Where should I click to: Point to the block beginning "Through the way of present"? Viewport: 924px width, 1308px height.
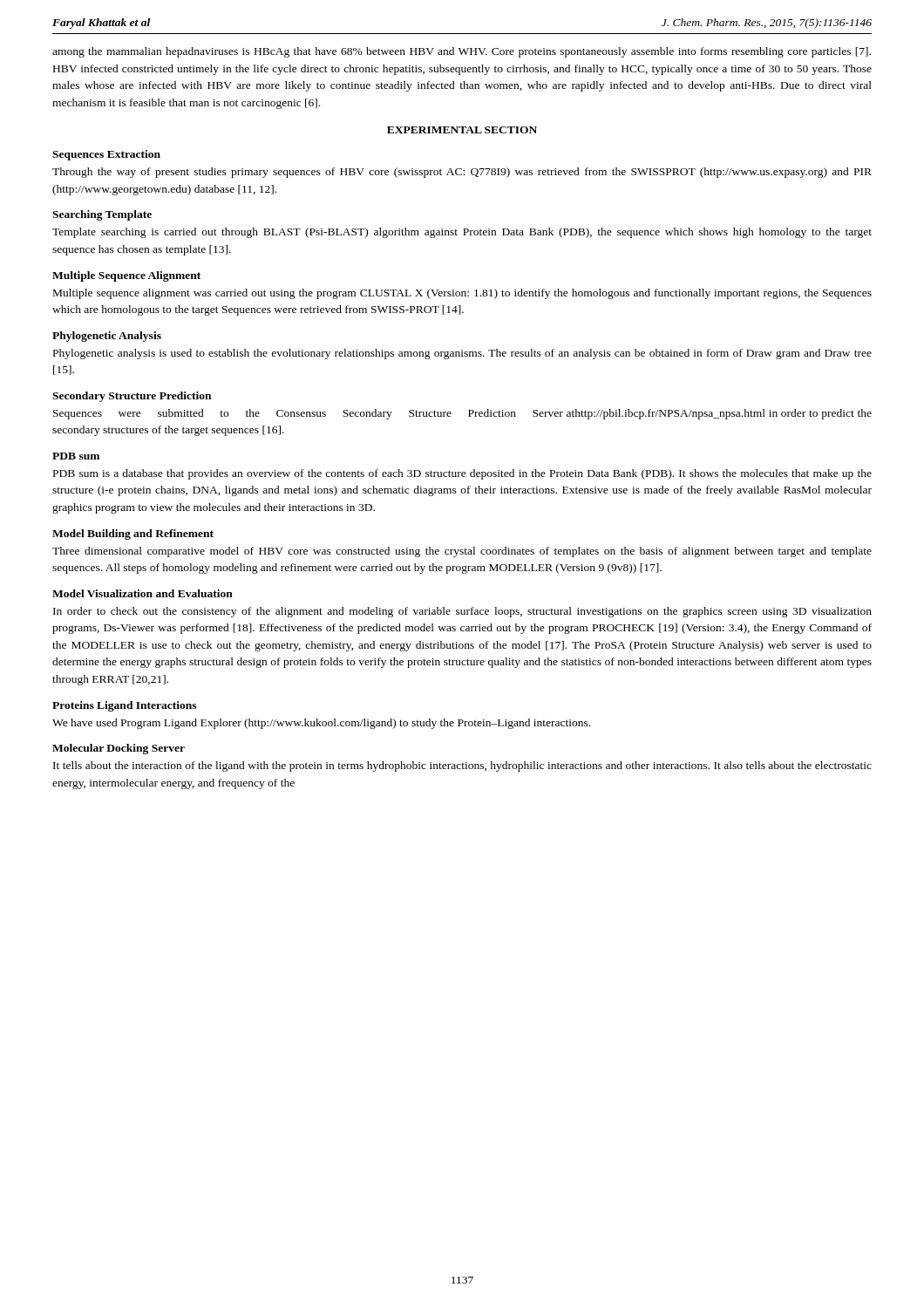coord(462,180)
